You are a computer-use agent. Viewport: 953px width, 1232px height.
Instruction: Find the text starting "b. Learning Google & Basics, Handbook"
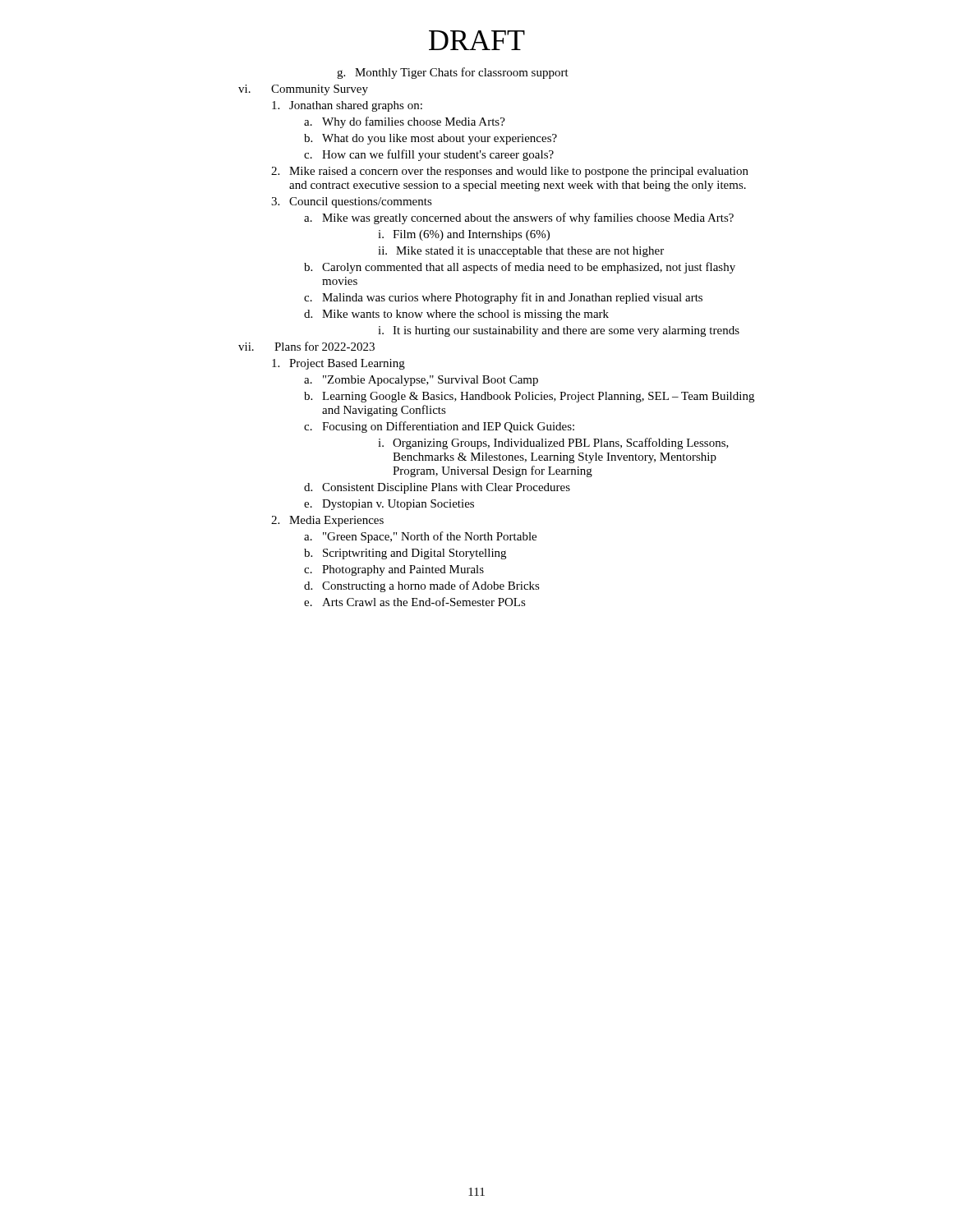click(x=534, y=403)
